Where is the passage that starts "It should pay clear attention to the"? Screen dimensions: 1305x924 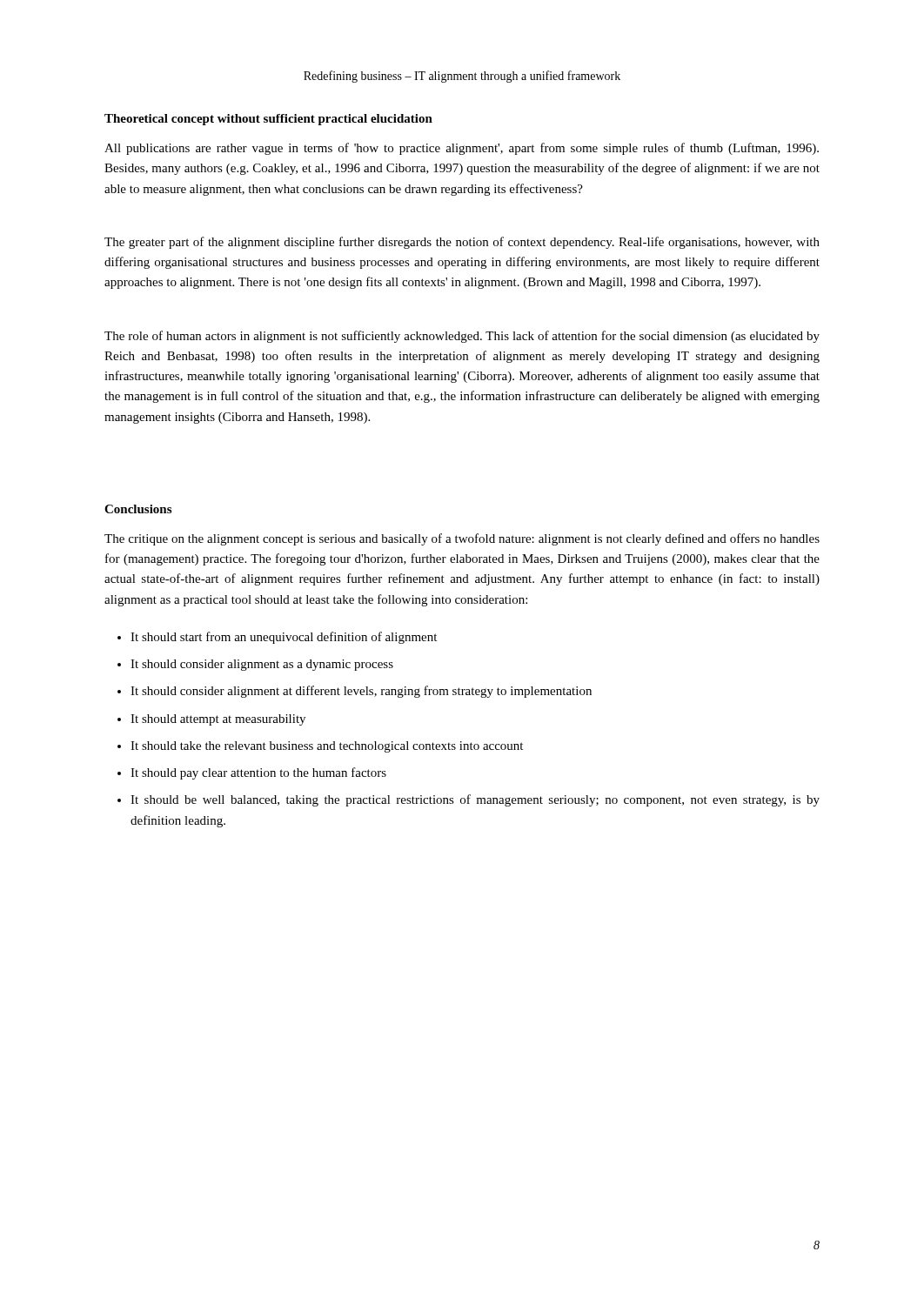[x=258, y=773]
